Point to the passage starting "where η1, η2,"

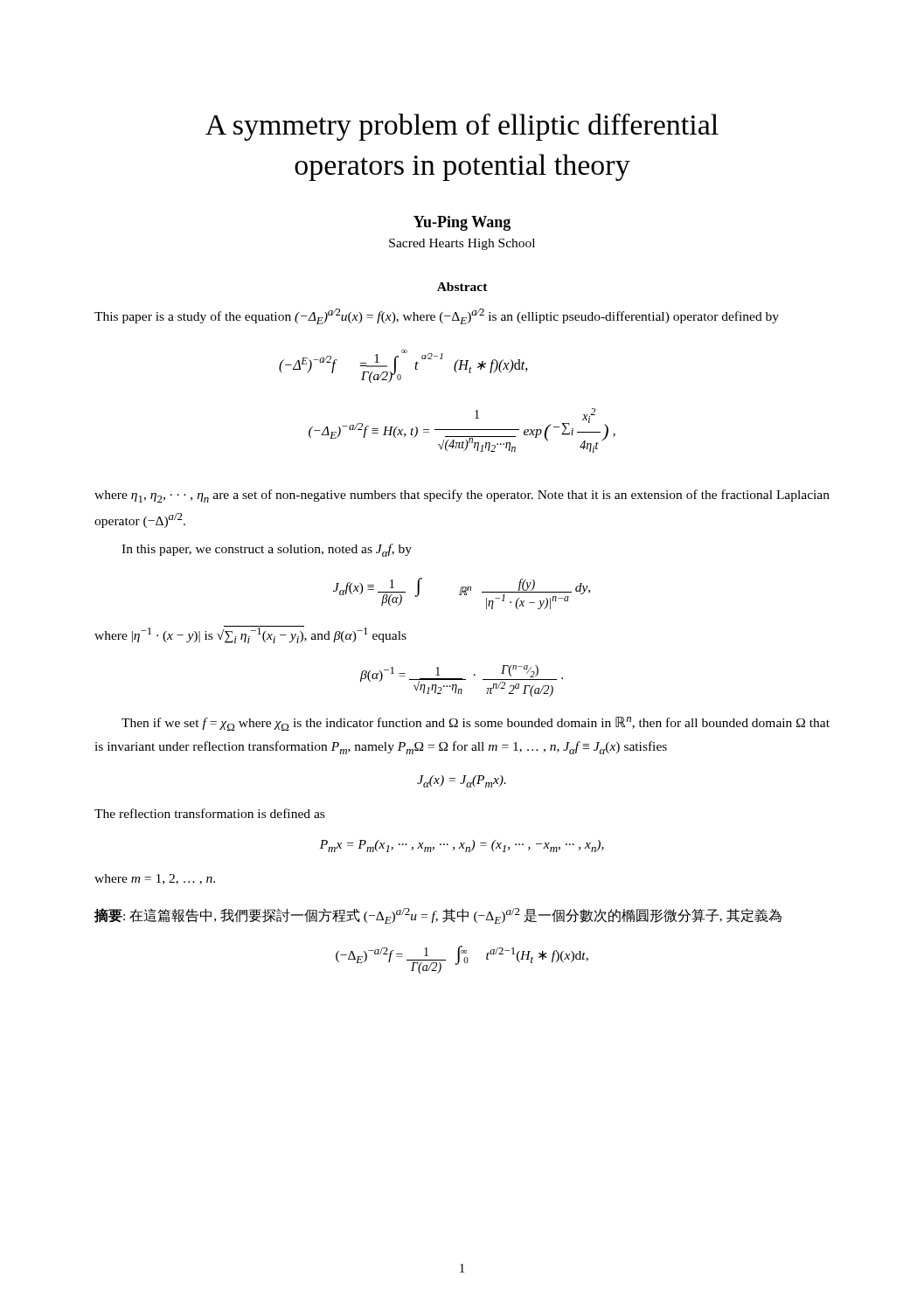pyautogui.click(x=462, y=507)
